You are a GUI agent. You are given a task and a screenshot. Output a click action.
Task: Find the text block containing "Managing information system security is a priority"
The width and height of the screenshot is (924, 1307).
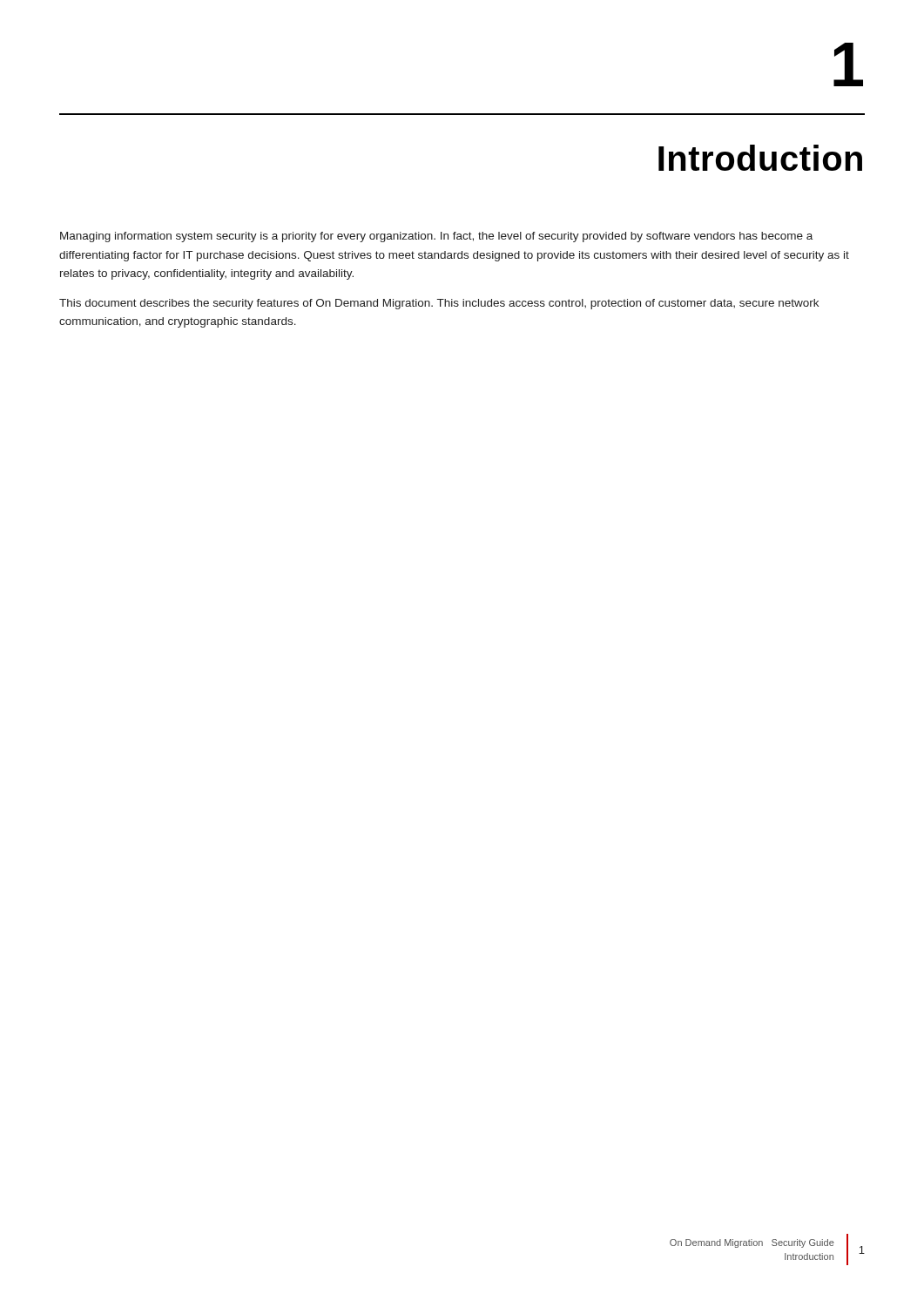coord(436,237)
